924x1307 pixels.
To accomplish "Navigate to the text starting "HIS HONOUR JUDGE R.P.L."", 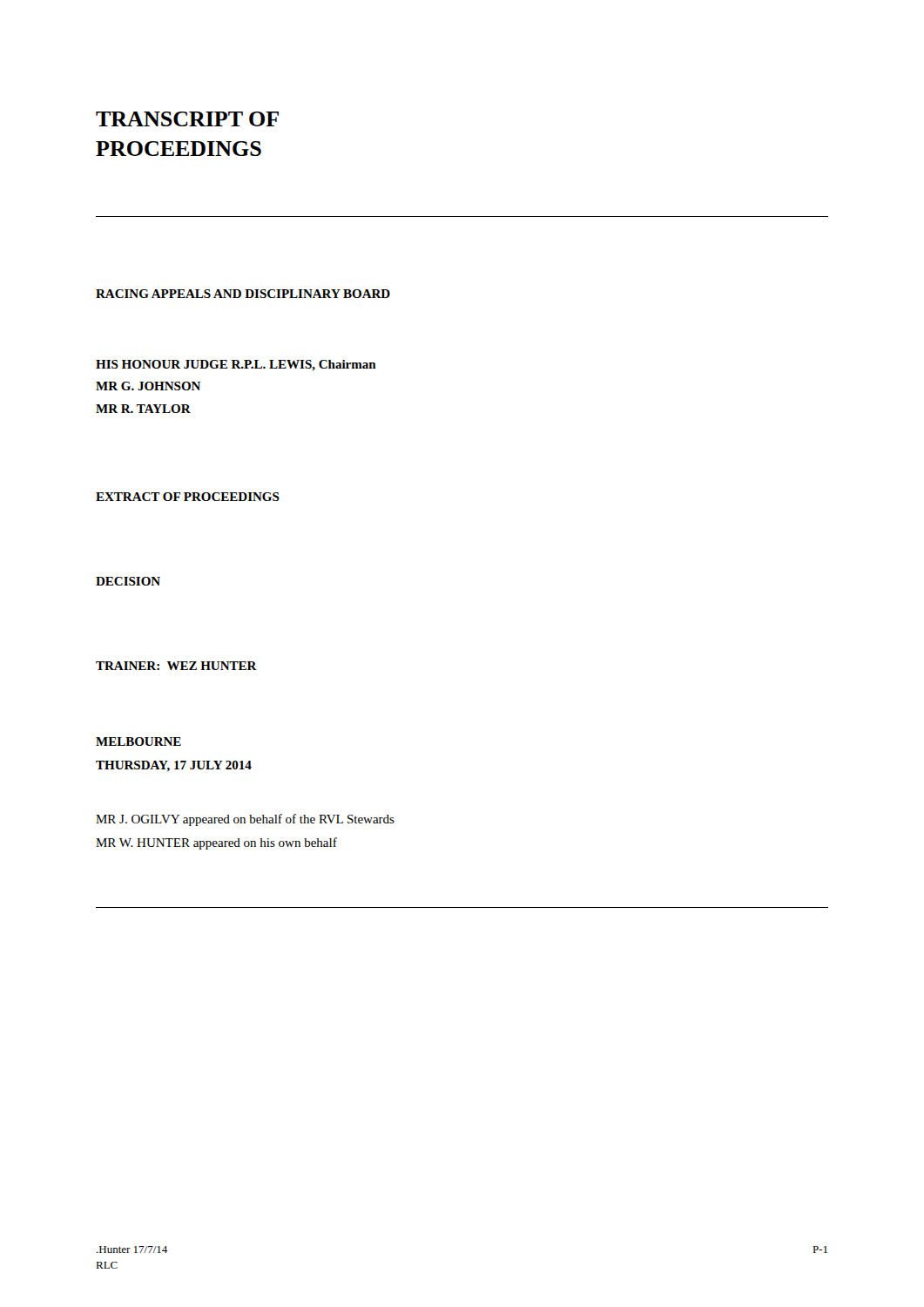I will [x=236, y=365].
